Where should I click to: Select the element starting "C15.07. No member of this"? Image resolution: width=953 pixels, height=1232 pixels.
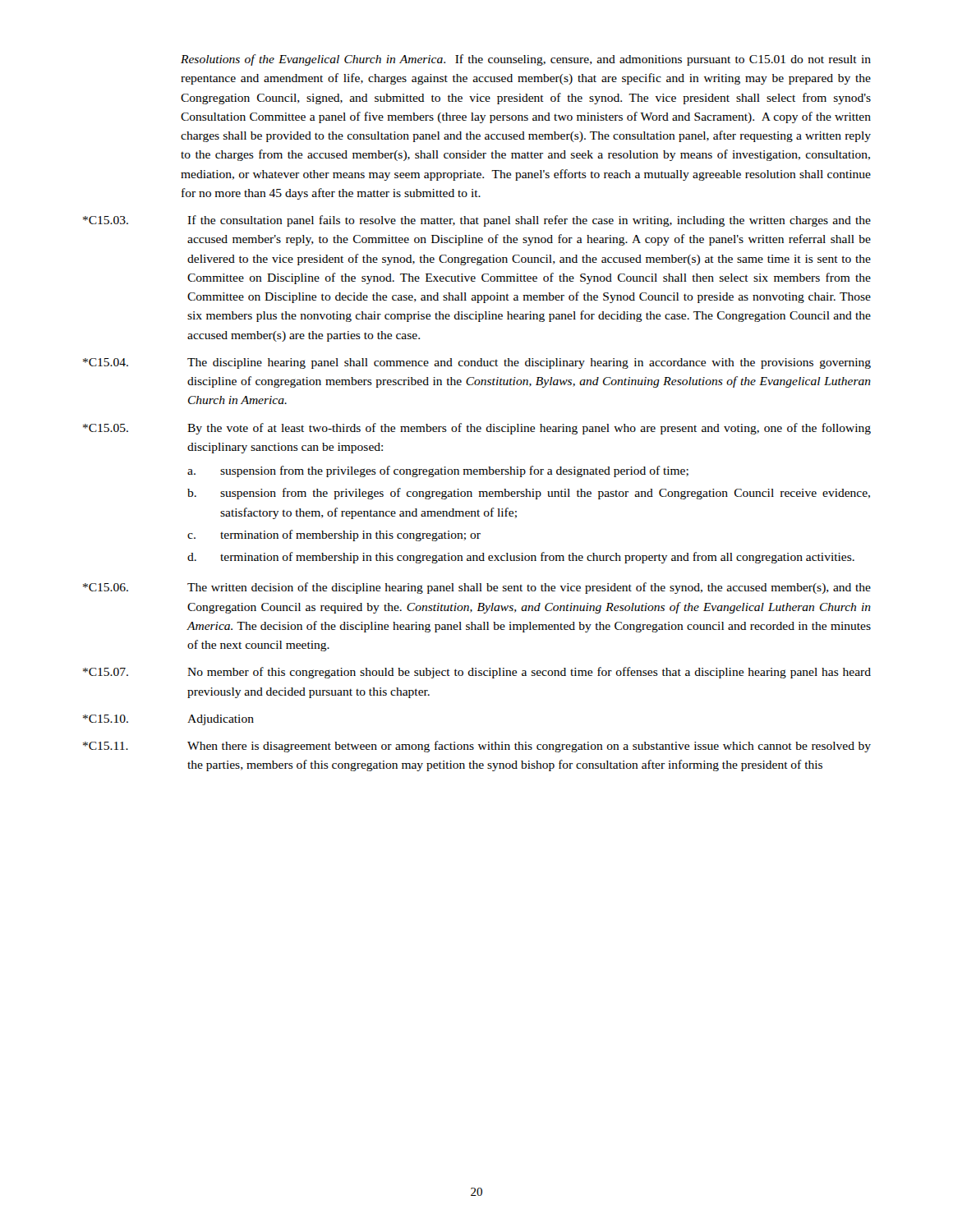476,681
